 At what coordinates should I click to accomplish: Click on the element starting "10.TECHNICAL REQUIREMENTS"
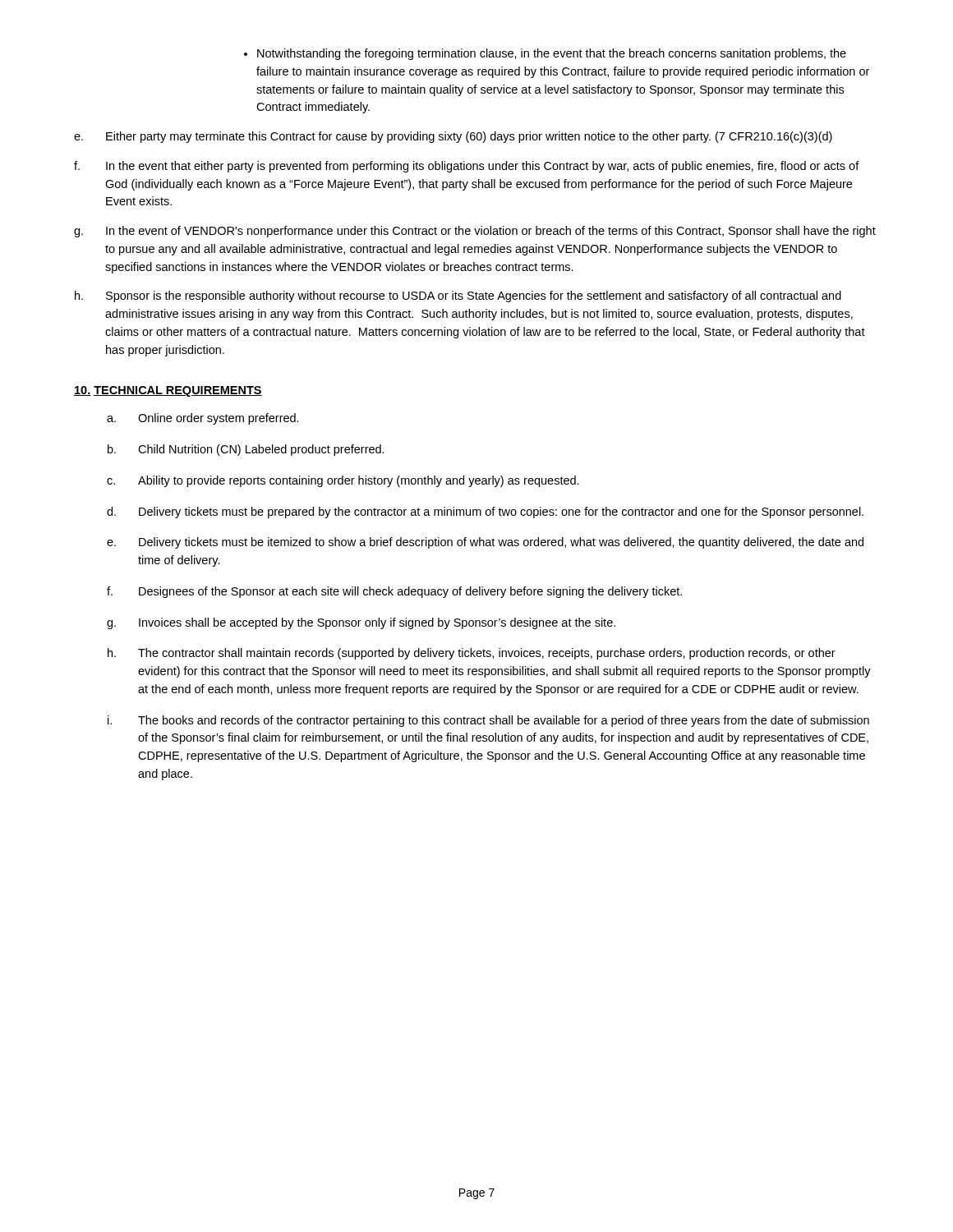(168, 390)
